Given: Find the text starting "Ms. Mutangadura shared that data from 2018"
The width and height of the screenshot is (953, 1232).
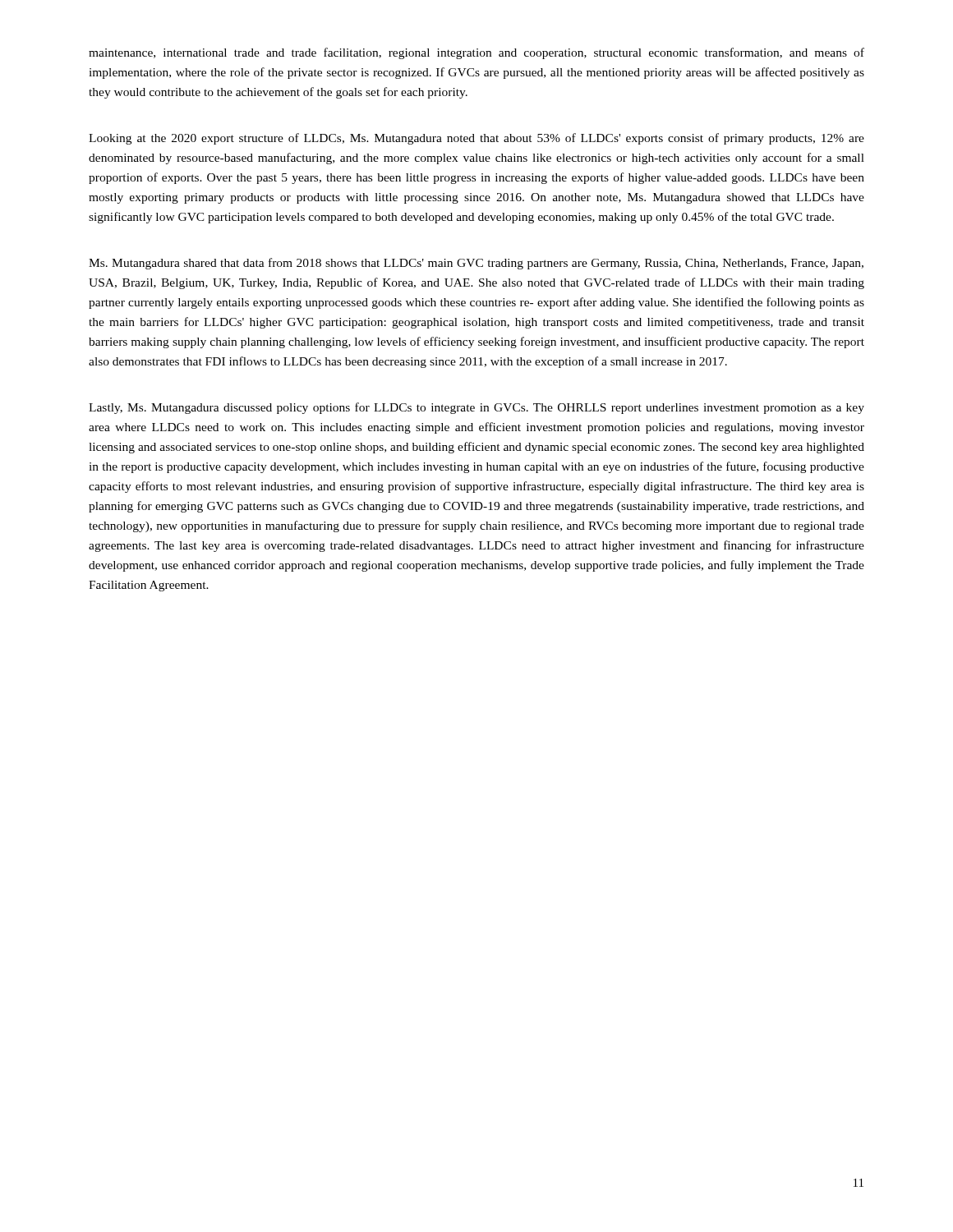Looking at the screenshot, I should (476, 312).
